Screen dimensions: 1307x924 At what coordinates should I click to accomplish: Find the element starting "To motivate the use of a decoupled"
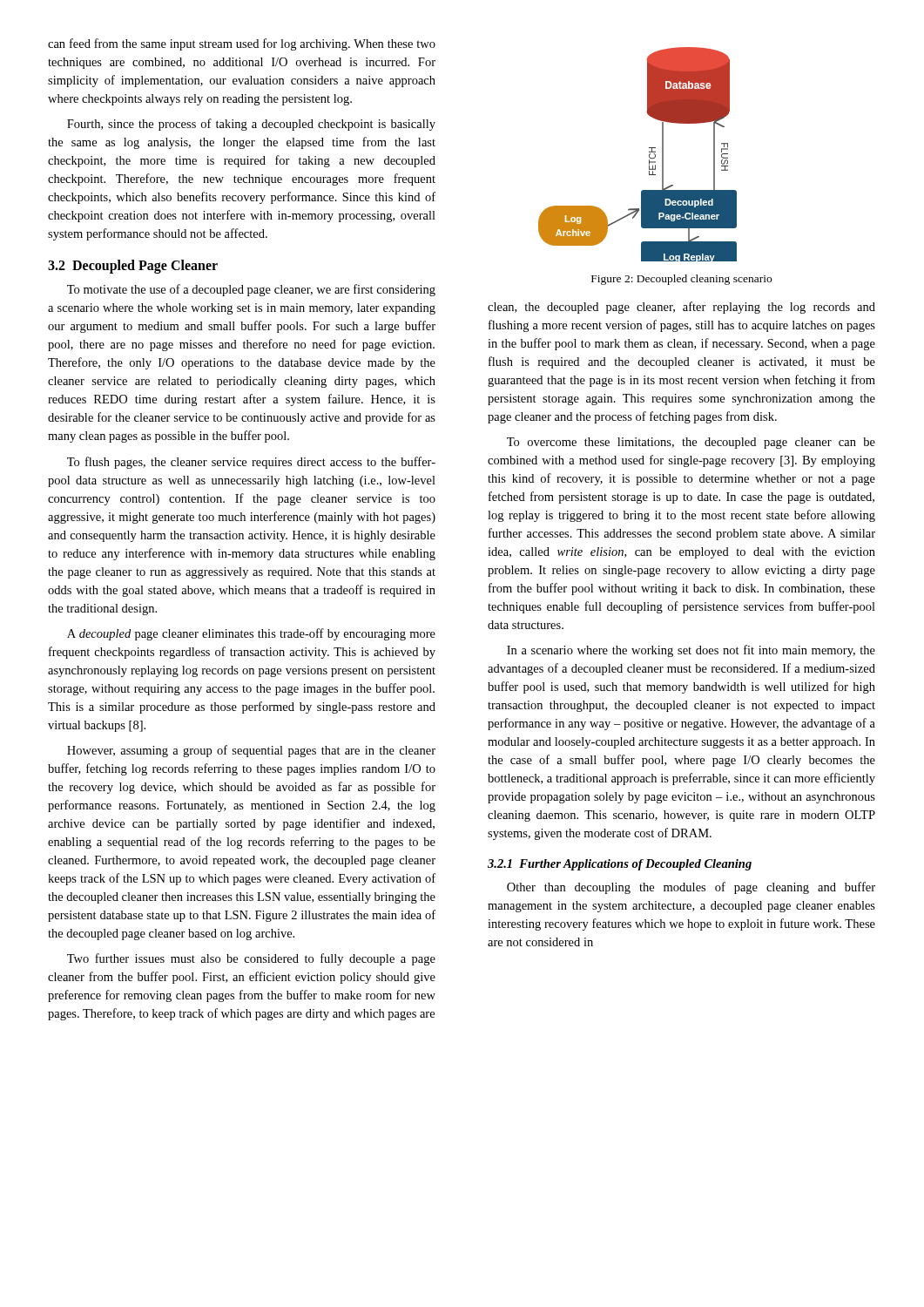click(242, 652)
